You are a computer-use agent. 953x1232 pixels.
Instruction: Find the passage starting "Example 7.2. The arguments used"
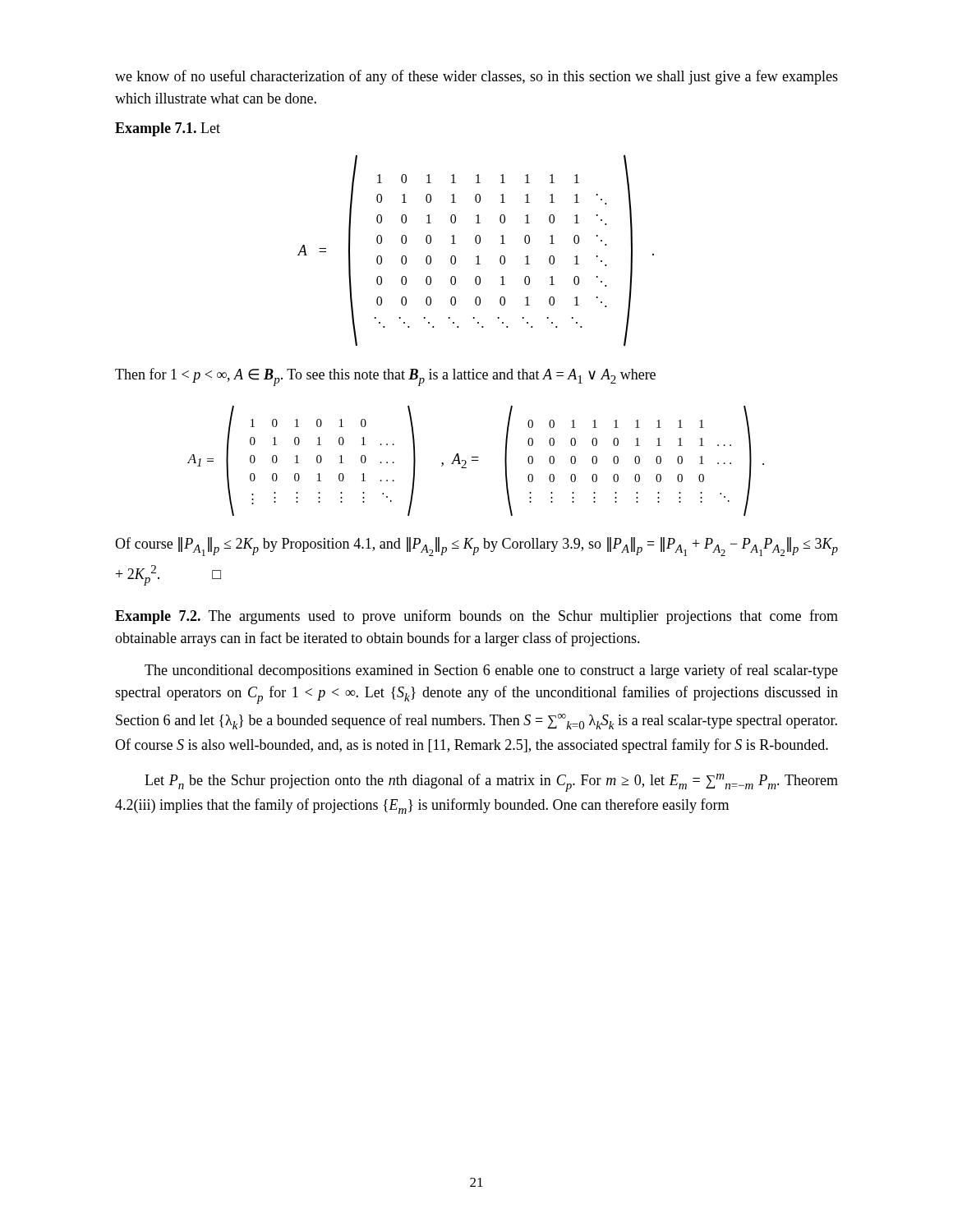click(476, 712)
